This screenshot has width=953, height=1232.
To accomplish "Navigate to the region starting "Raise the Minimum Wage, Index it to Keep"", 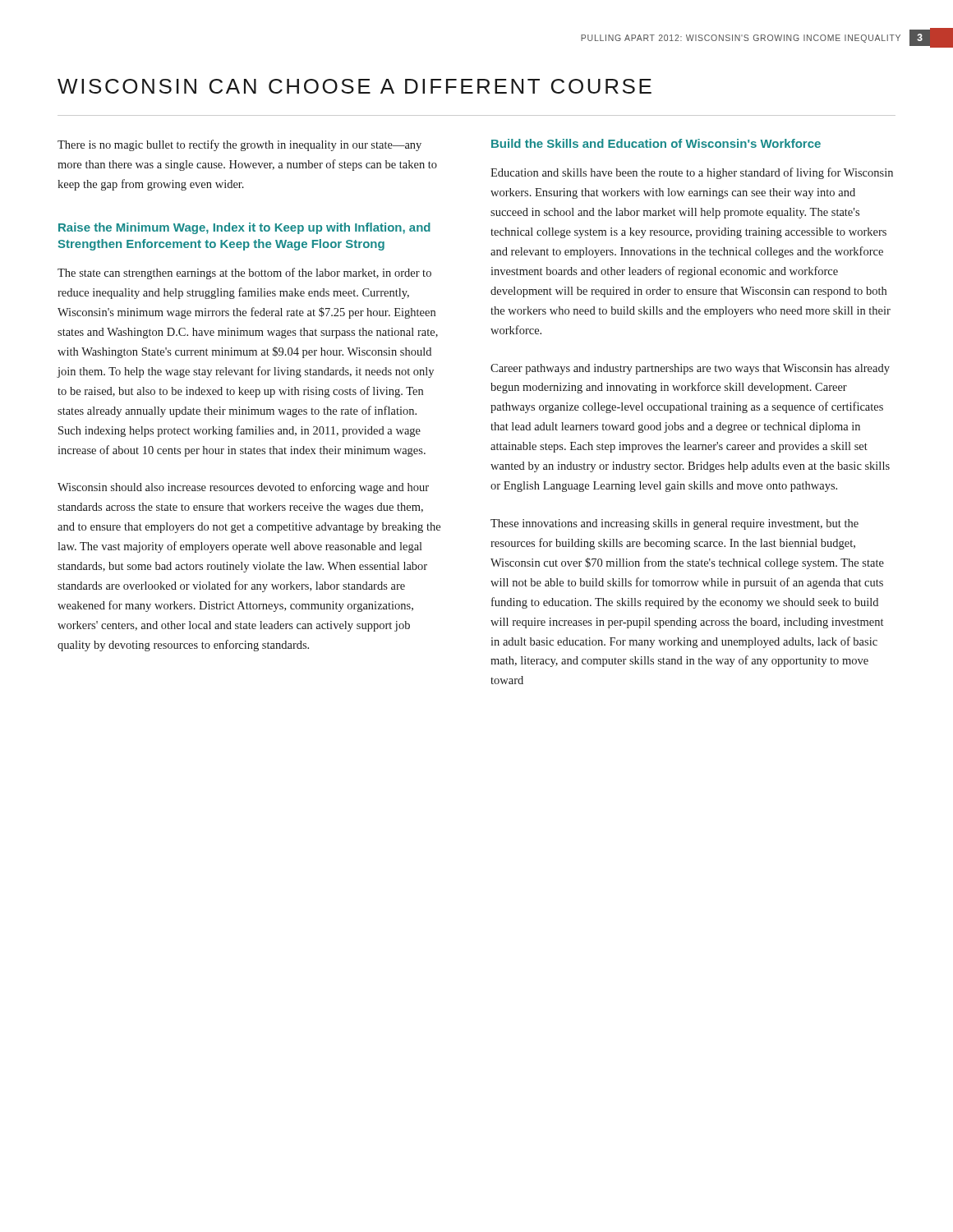I will 244,235.
